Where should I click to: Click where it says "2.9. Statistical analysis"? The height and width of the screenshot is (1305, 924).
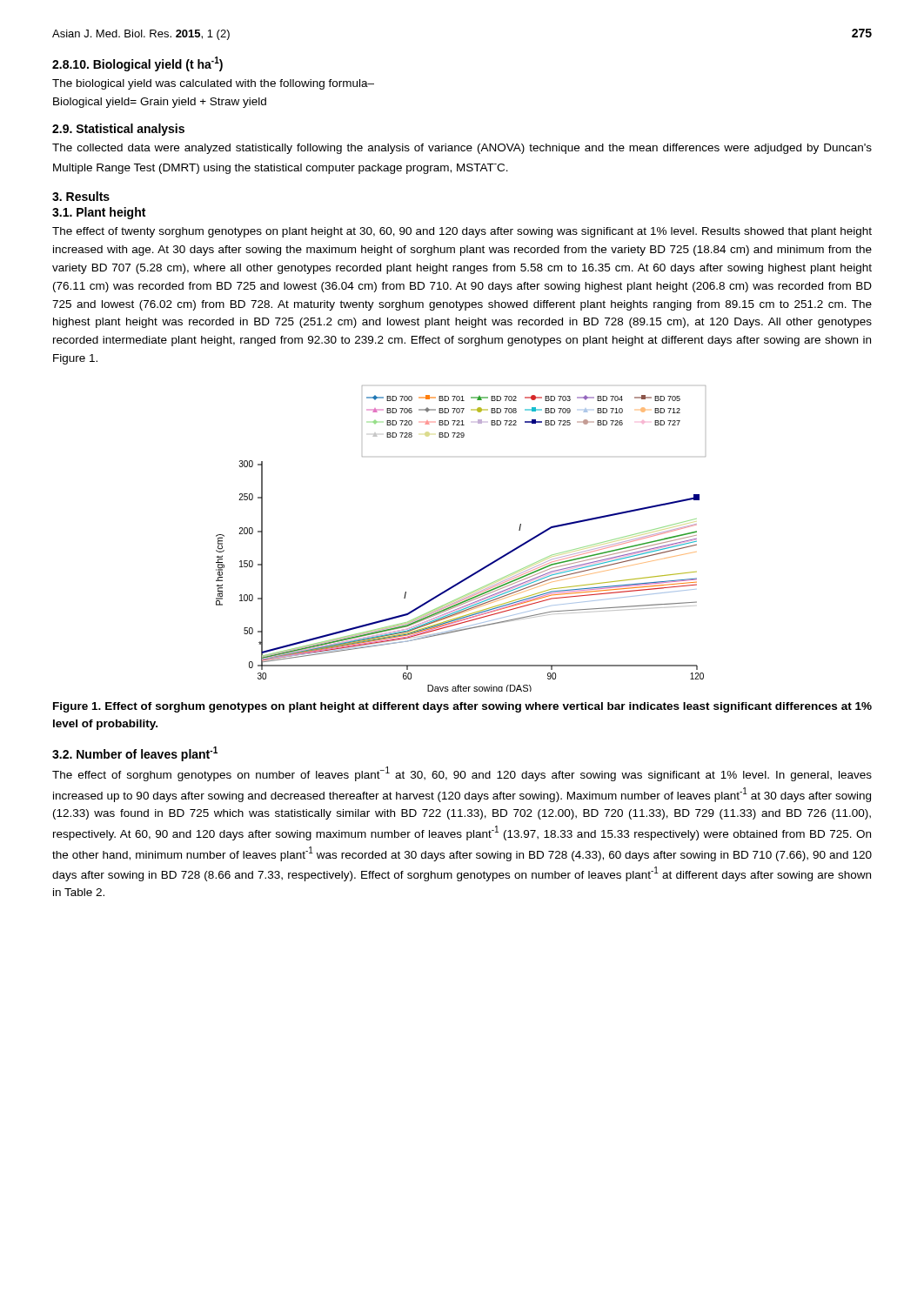(119, 128)
